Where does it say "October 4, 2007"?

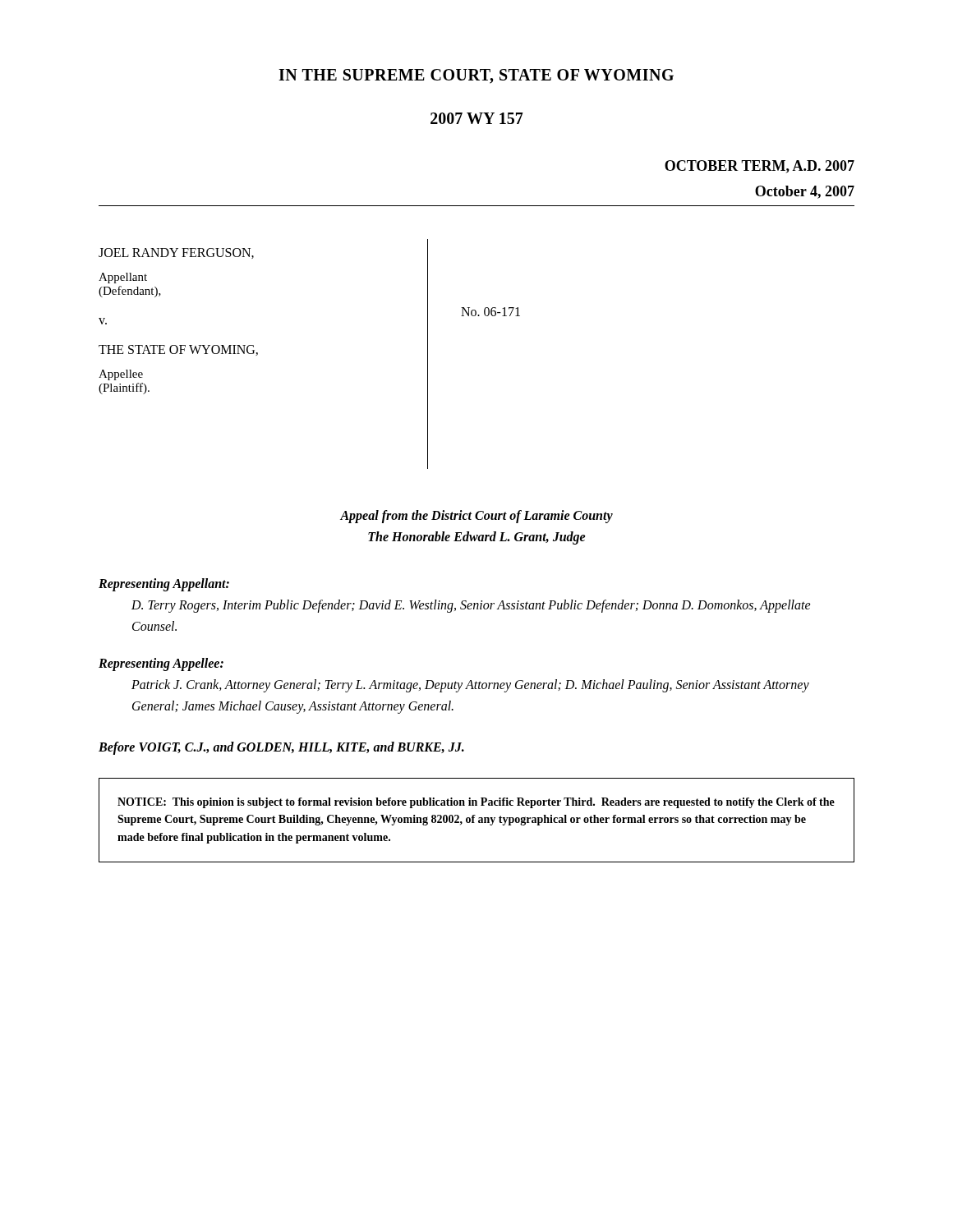(x=805, y=191)
